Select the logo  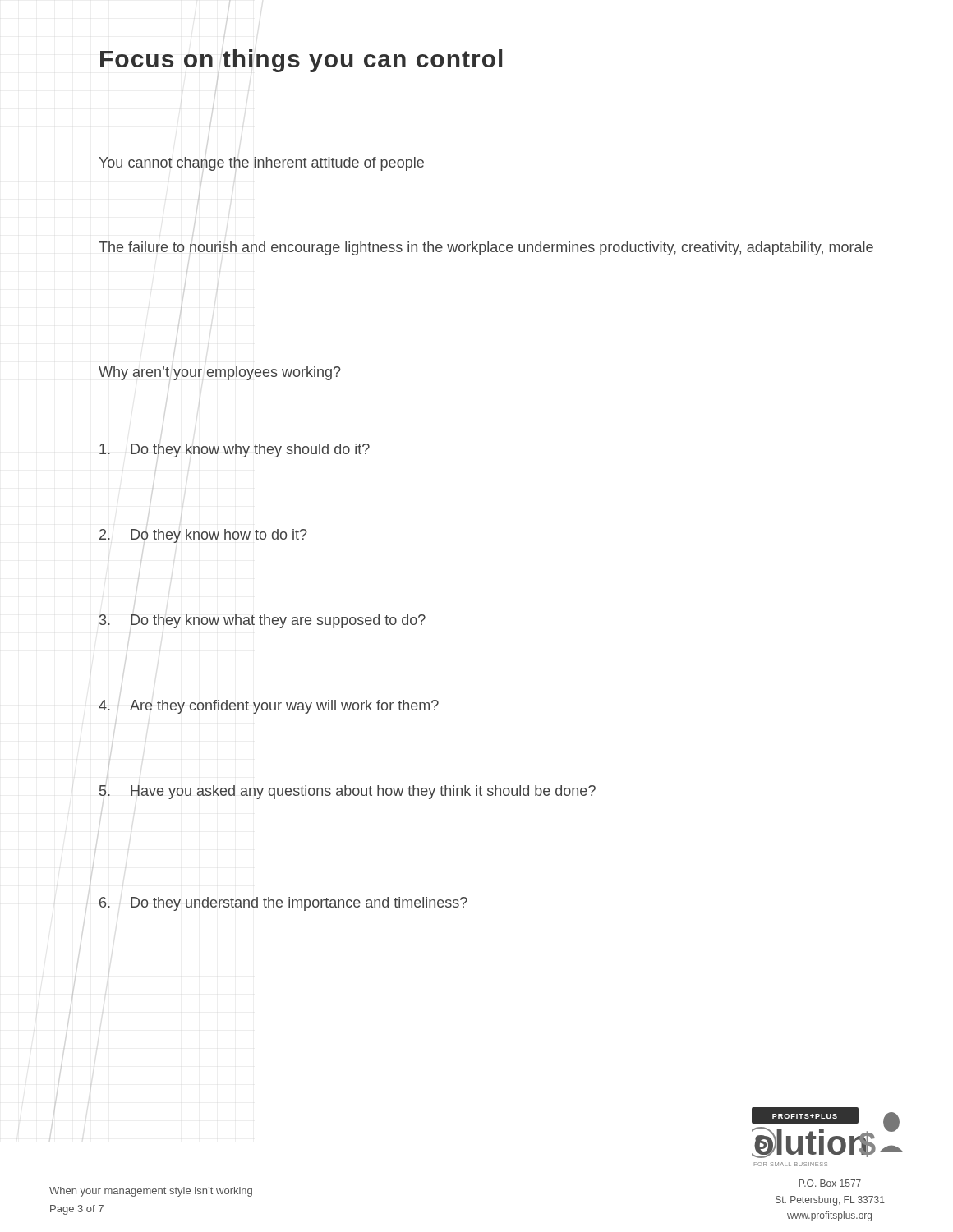pos(830,1166)
